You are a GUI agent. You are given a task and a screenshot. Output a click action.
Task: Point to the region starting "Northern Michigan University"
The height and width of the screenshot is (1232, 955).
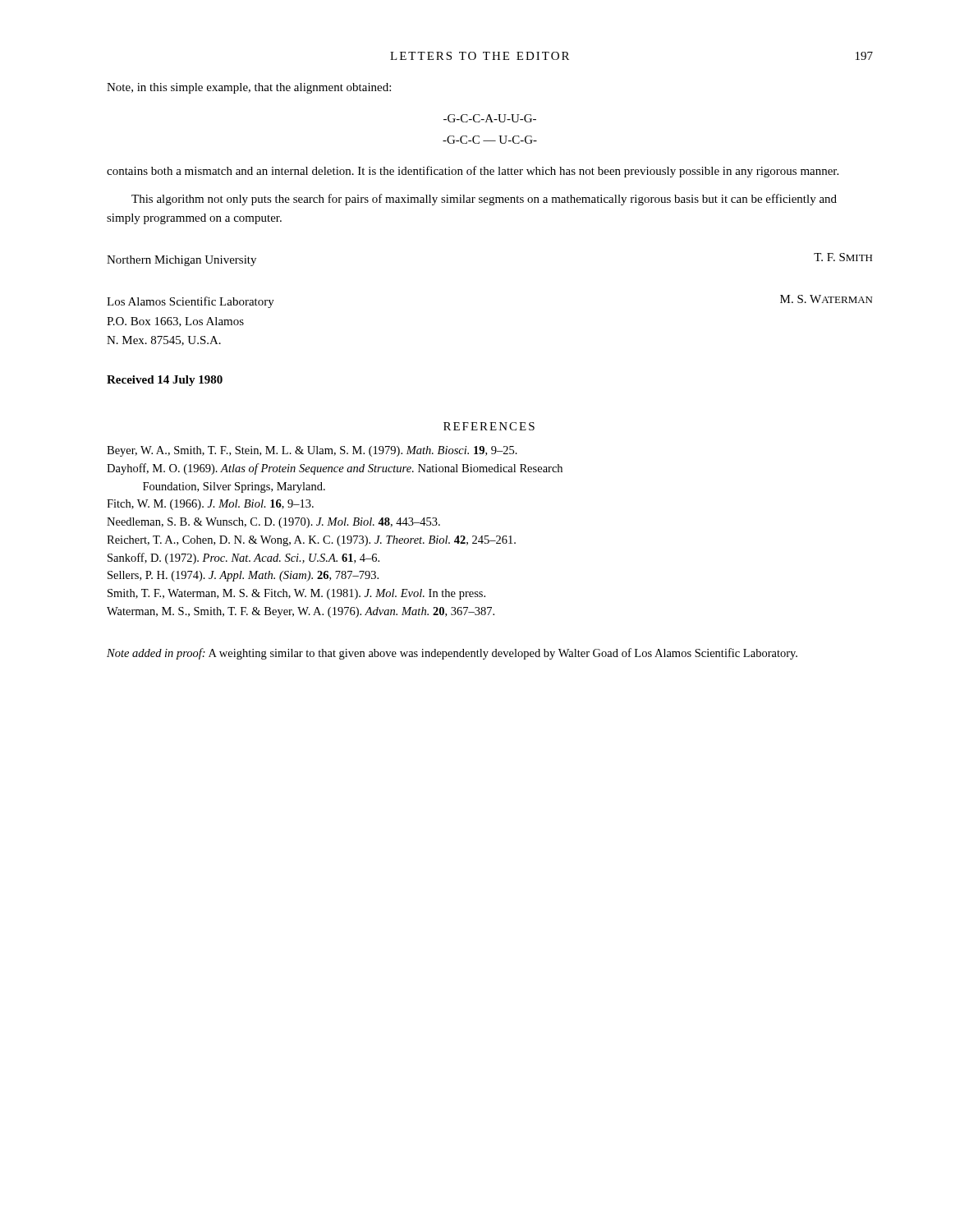point(182,260)
